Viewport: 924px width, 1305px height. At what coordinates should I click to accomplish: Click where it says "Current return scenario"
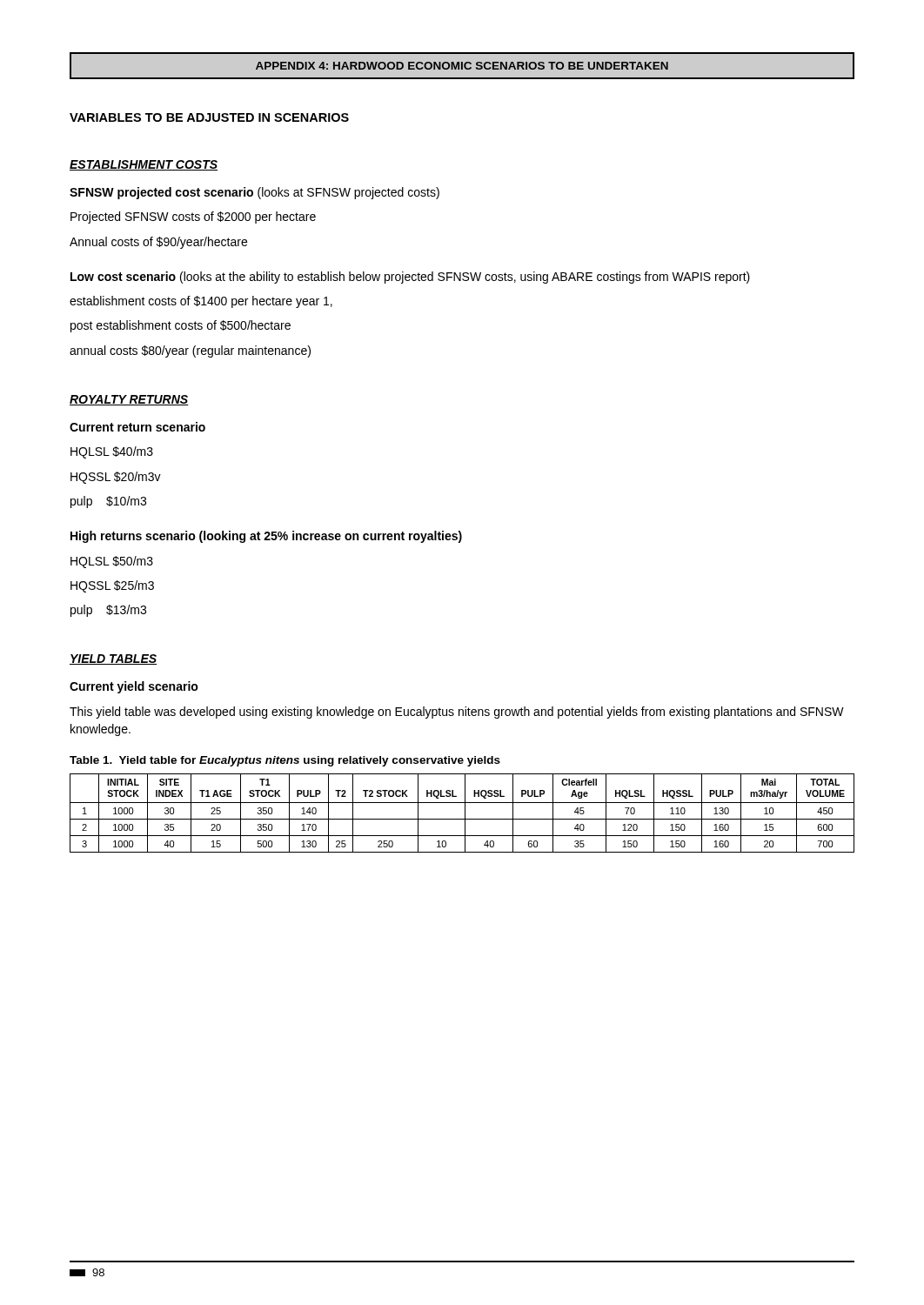(x=138, y=427)
